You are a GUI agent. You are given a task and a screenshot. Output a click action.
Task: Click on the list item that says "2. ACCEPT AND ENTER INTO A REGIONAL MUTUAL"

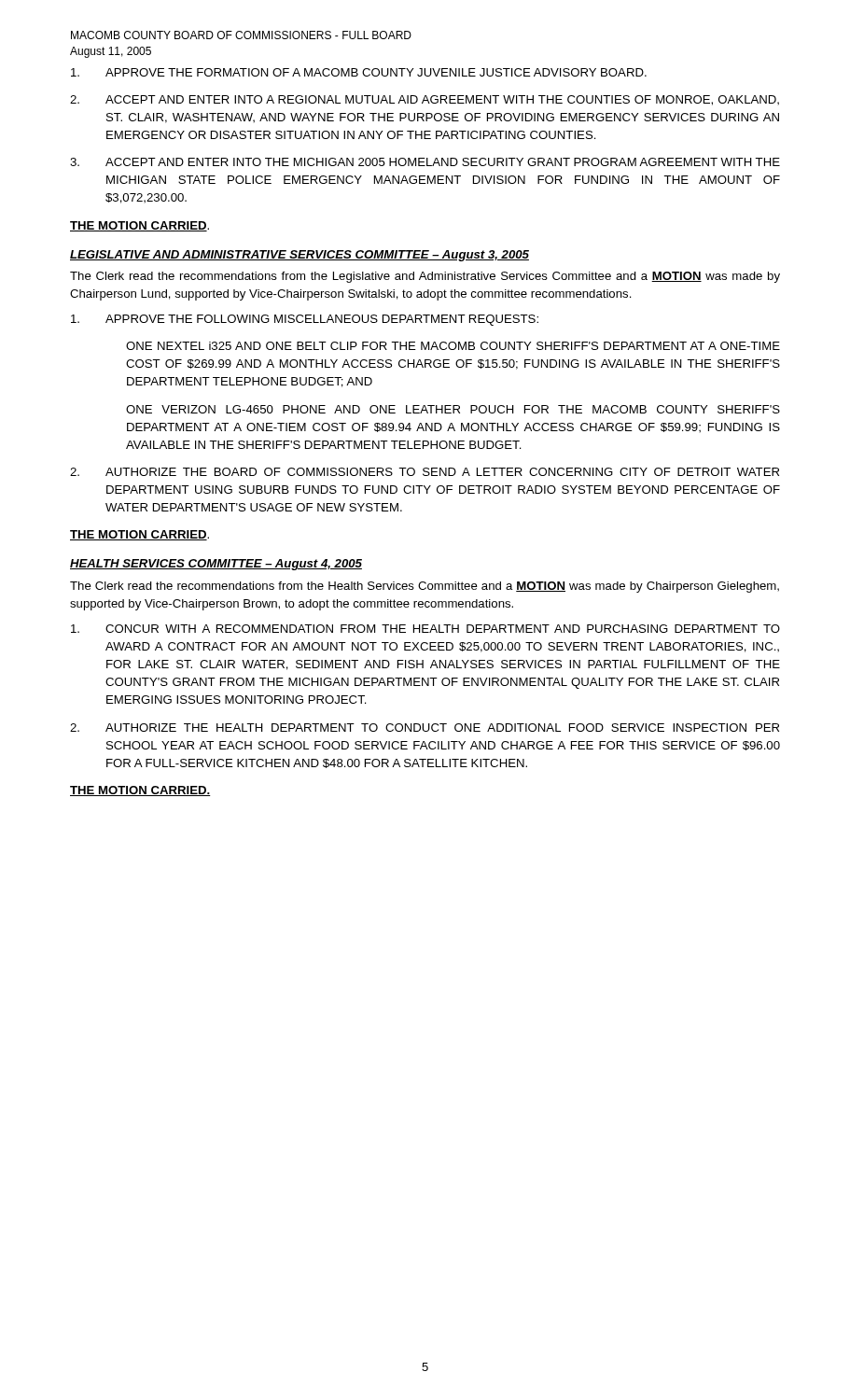coord(425,117)
